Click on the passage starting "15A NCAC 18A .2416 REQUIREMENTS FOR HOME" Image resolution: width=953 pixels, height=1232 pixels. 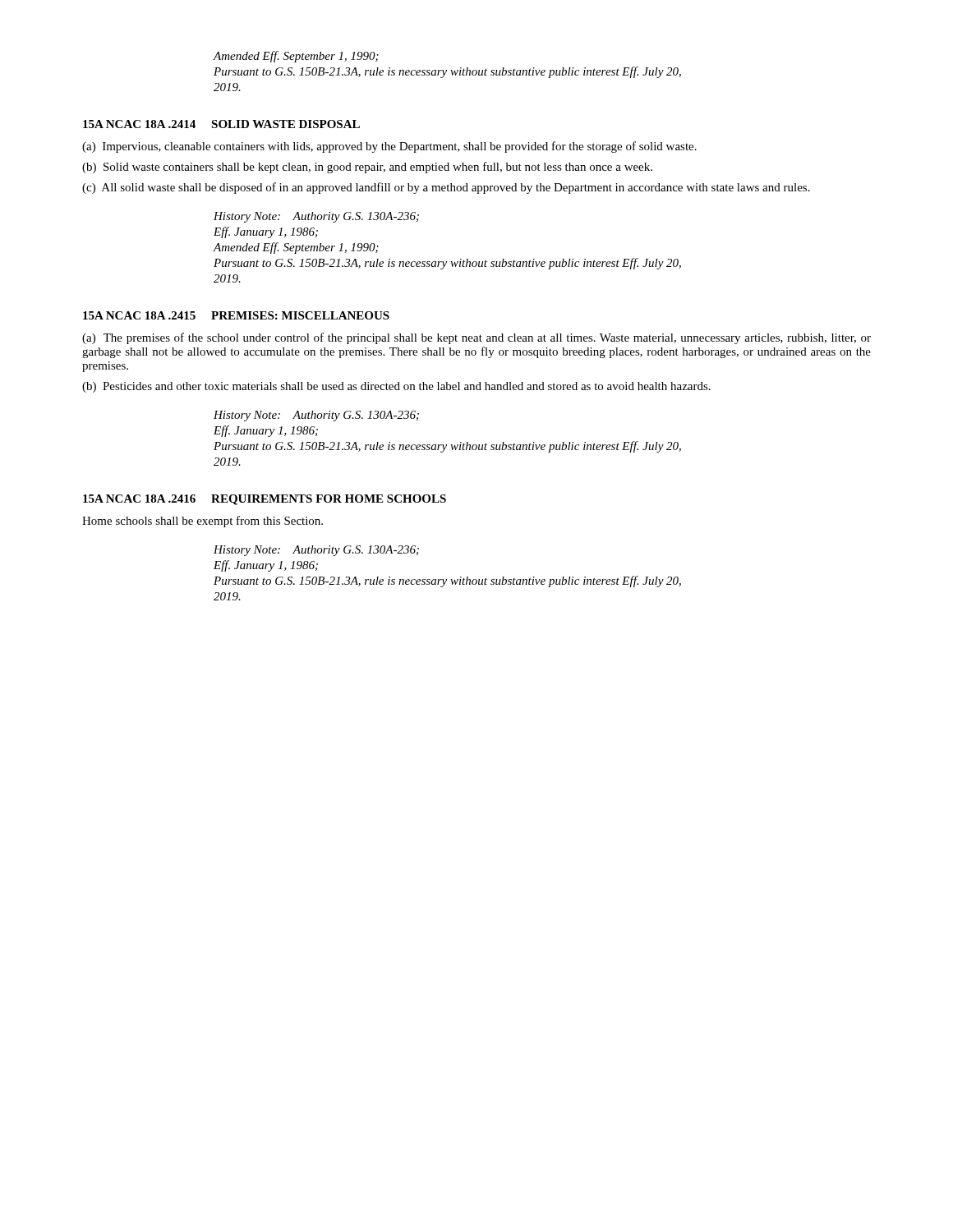[264, 499]
